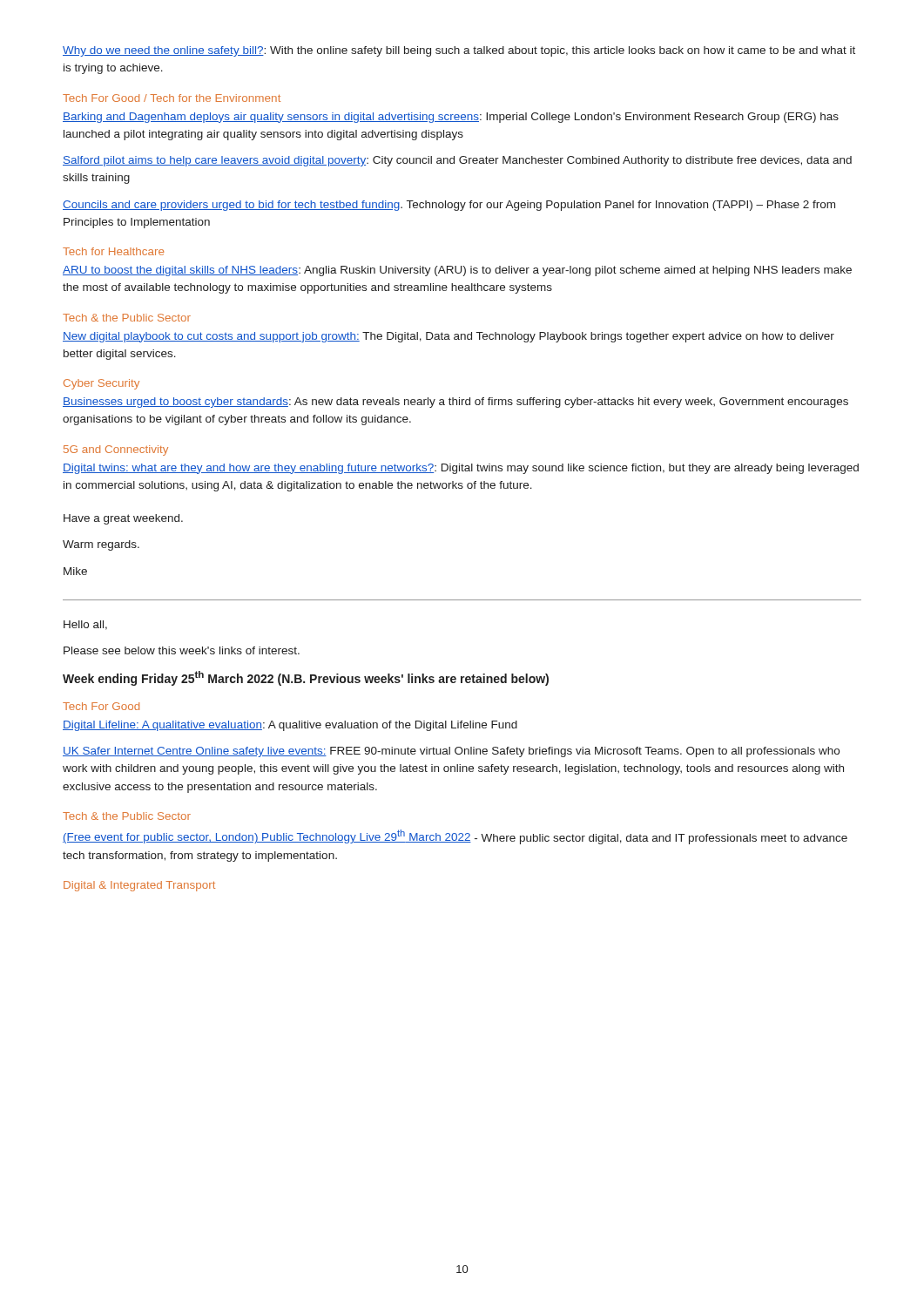
Task: Select the block starting "Tech For Good / Tech"
Action: tap(172, 98)
